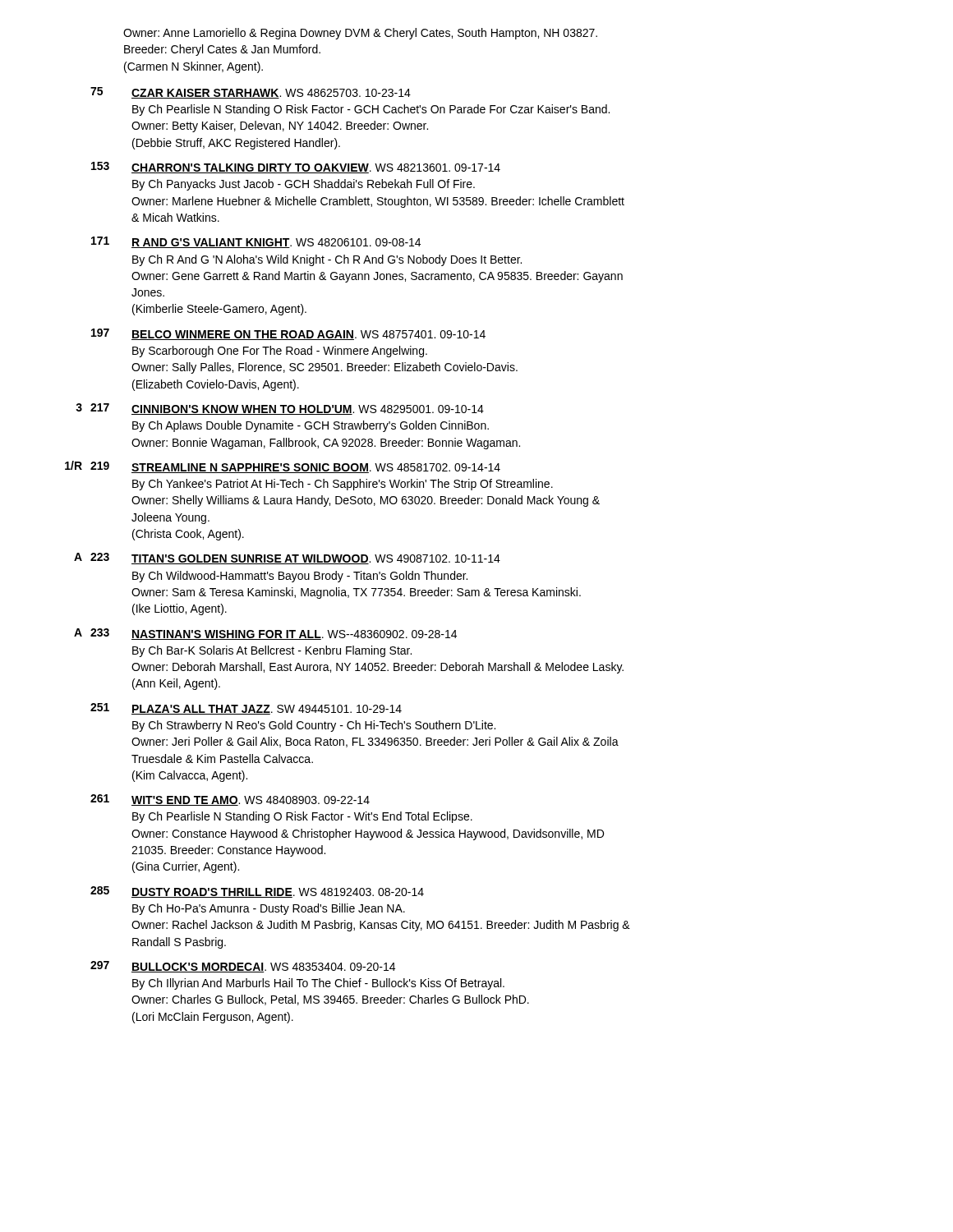Image resolution: width=953 pixels, height=1232 pixels.
Task: Select the region starting "75 CZAR KAISER STARHAWK. WS 48625703. 10-23-14 By"
Action: (x=476, y=118)
